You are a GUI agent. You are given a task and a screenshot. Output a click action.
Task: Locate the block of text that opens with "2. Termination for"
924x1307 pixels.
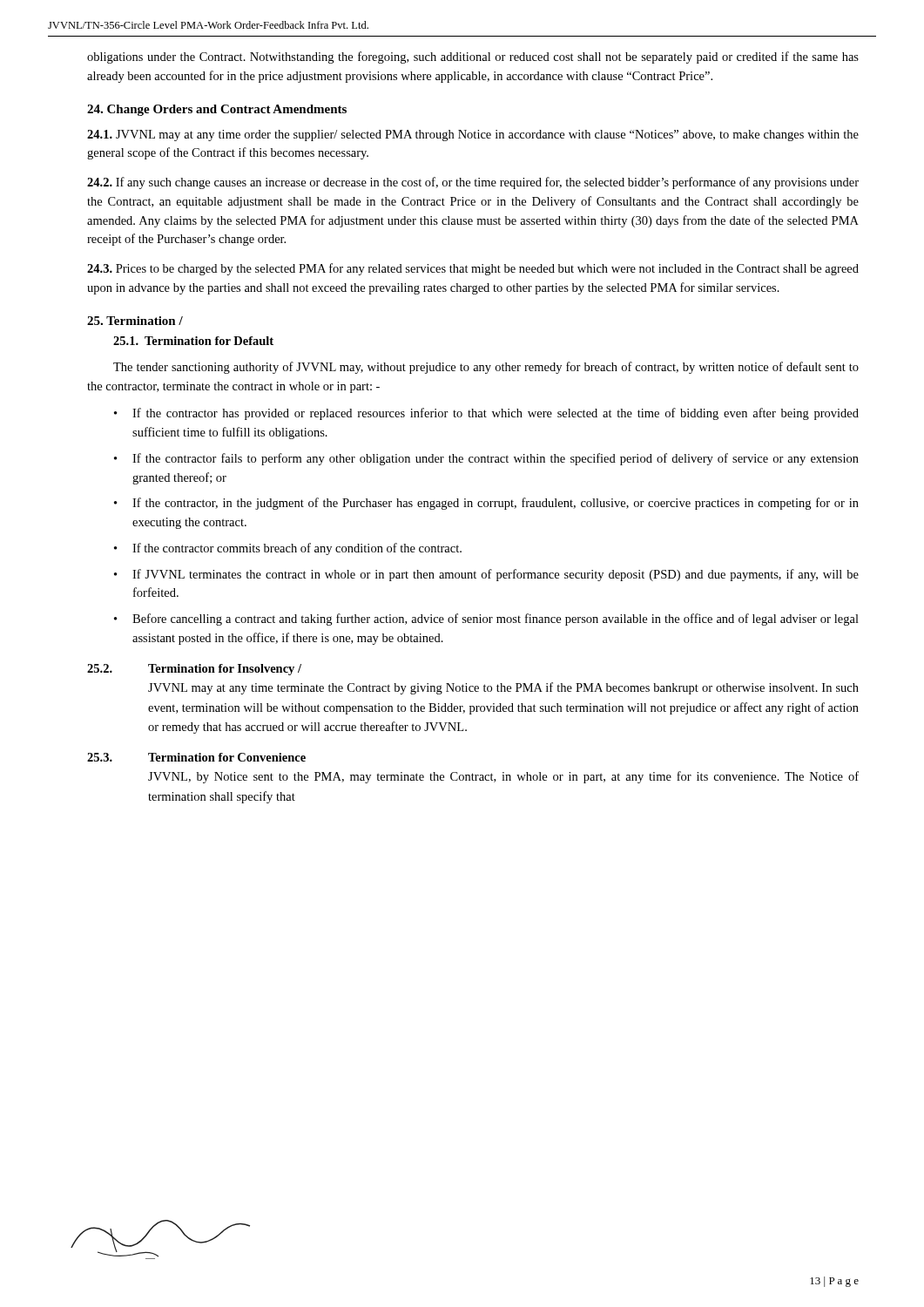point(473,698)
